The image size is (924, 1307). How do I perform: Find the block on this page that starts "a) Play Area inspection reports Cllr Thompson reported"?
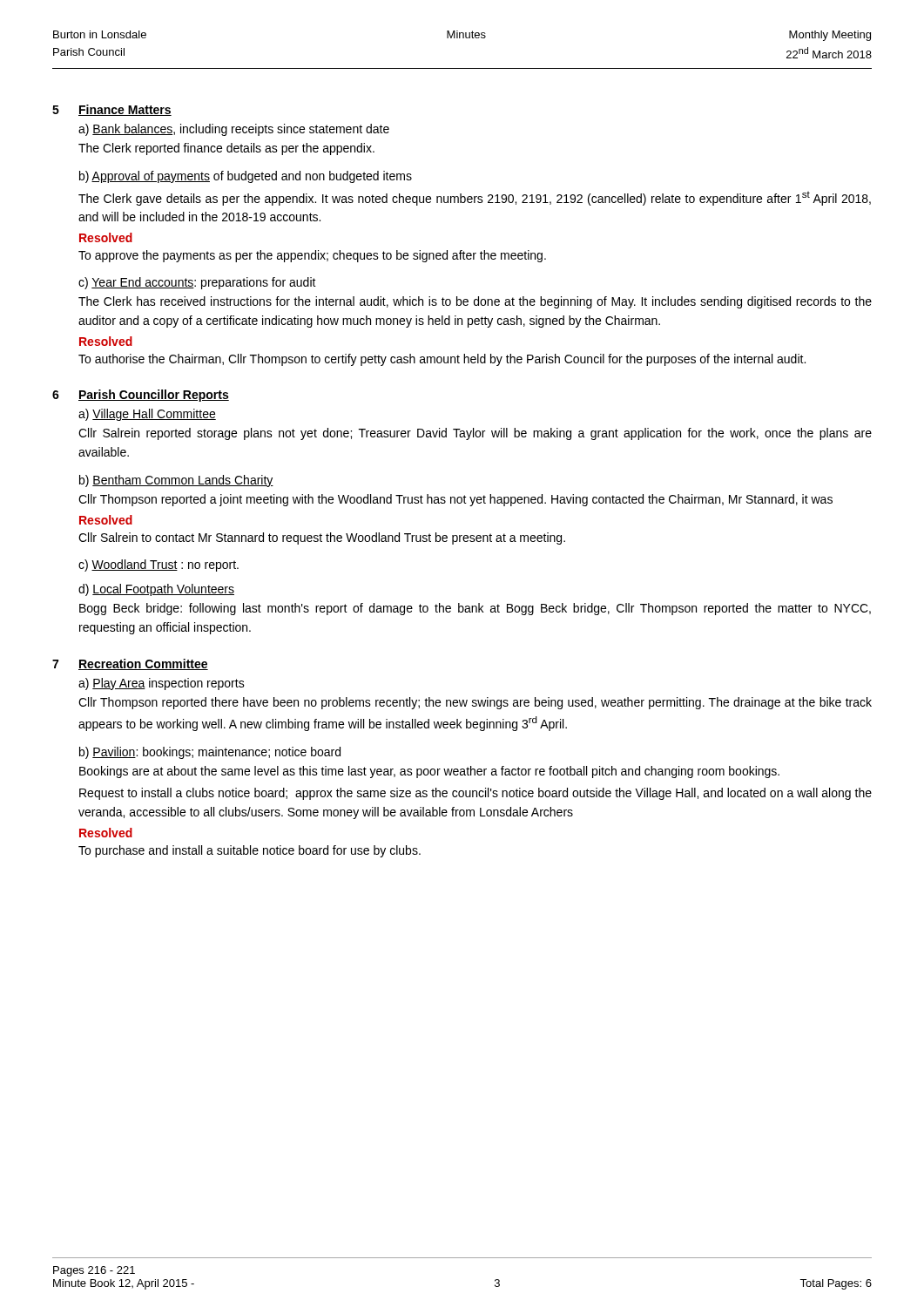[x=475, y=705]
